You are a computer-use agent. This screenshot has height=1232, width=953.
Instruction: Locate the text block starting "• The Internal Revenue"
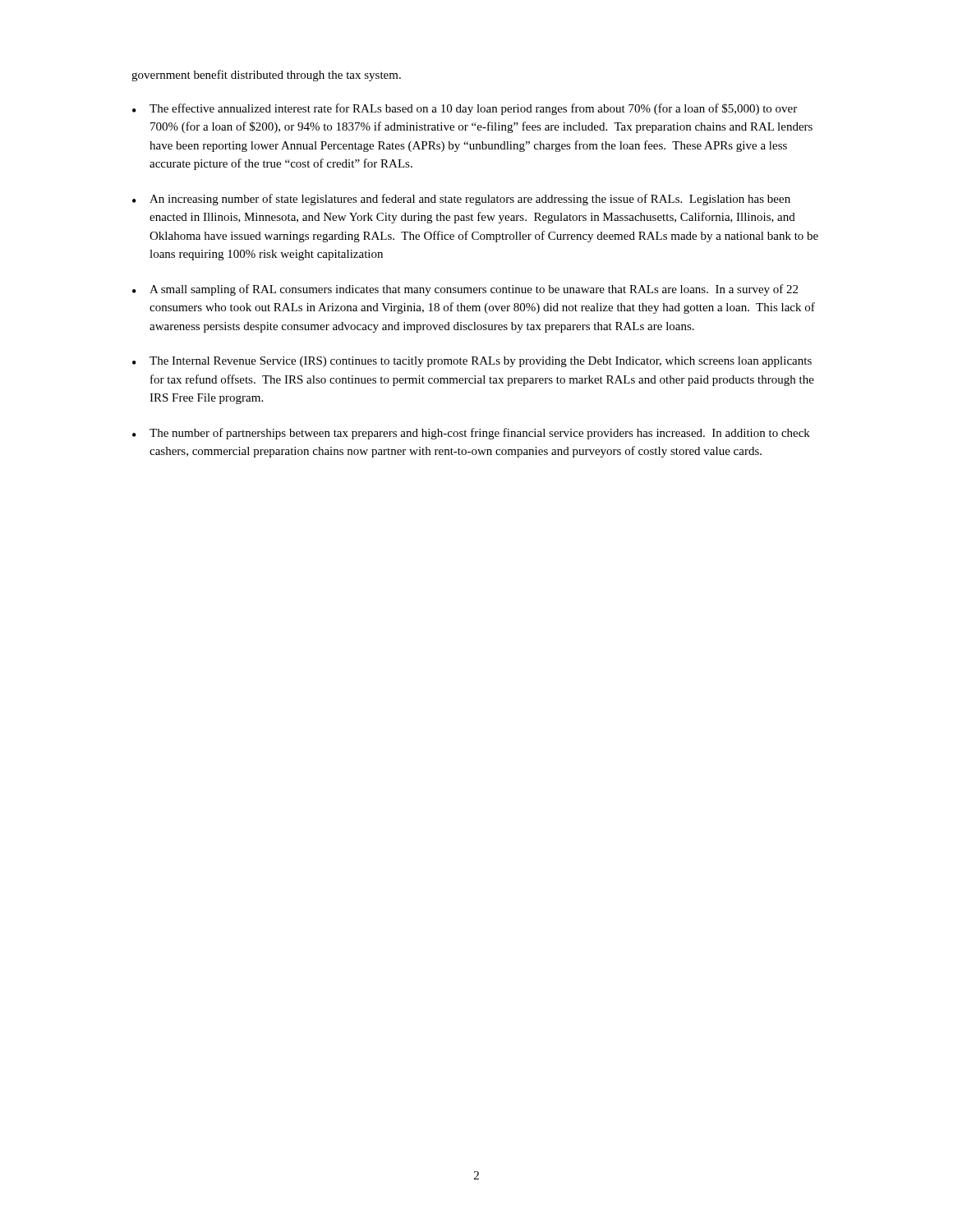pos(476,379)
